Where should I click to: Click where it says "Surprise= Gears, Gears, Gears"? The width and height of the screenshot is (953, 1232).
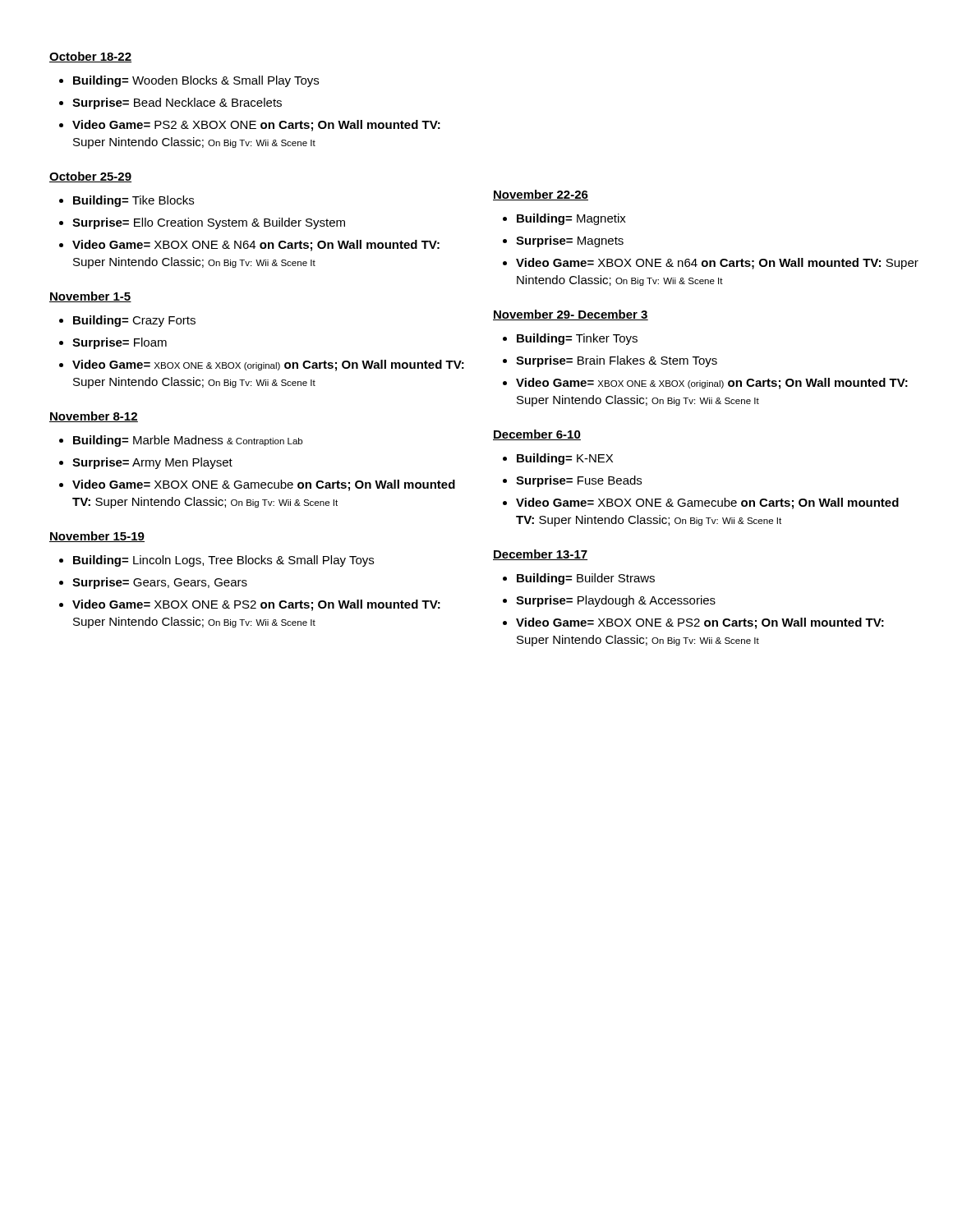coord(160,582)
